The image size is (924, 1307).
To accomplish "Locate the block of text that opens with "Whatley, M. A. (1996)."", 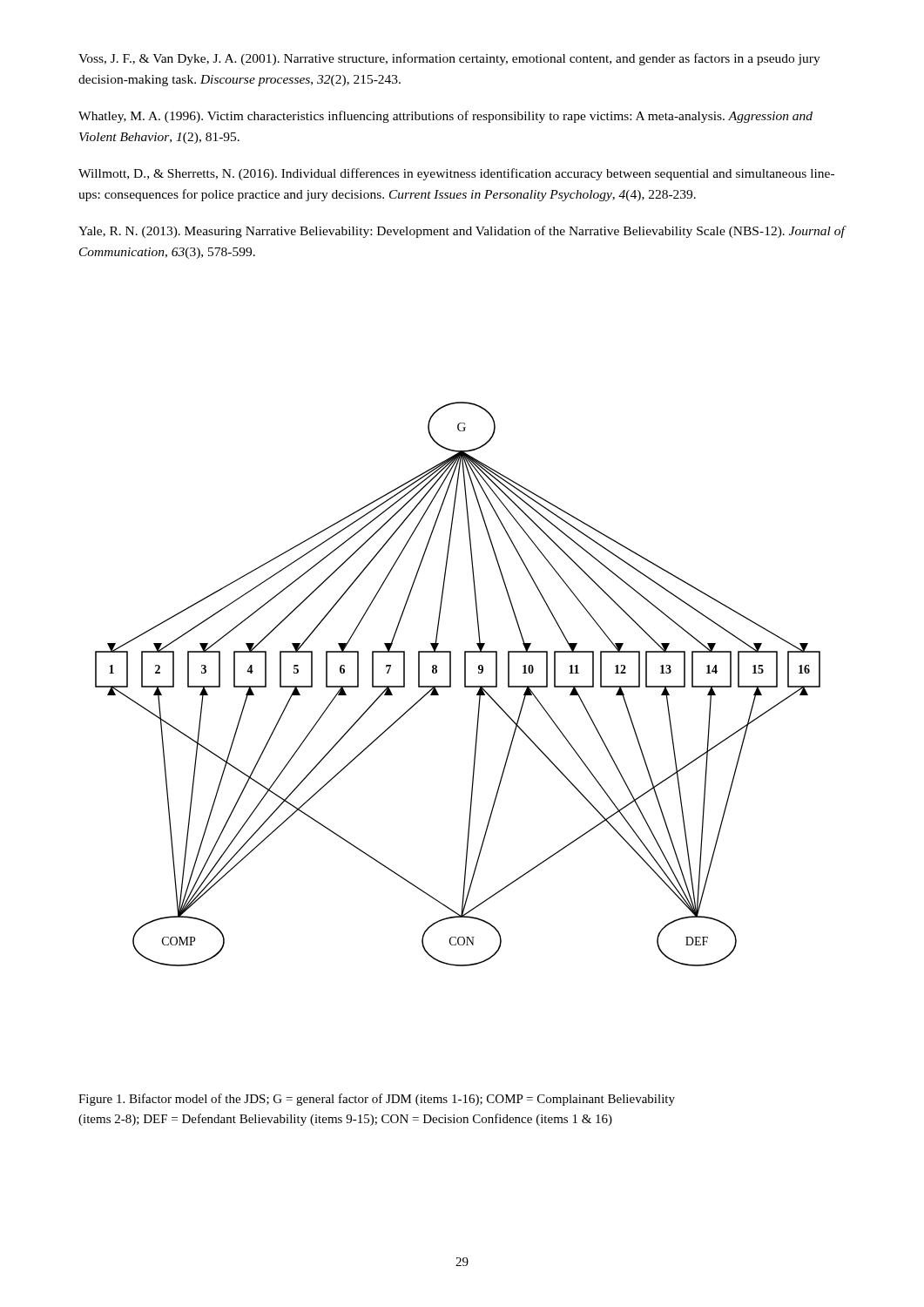I will [x=446, y=126].
